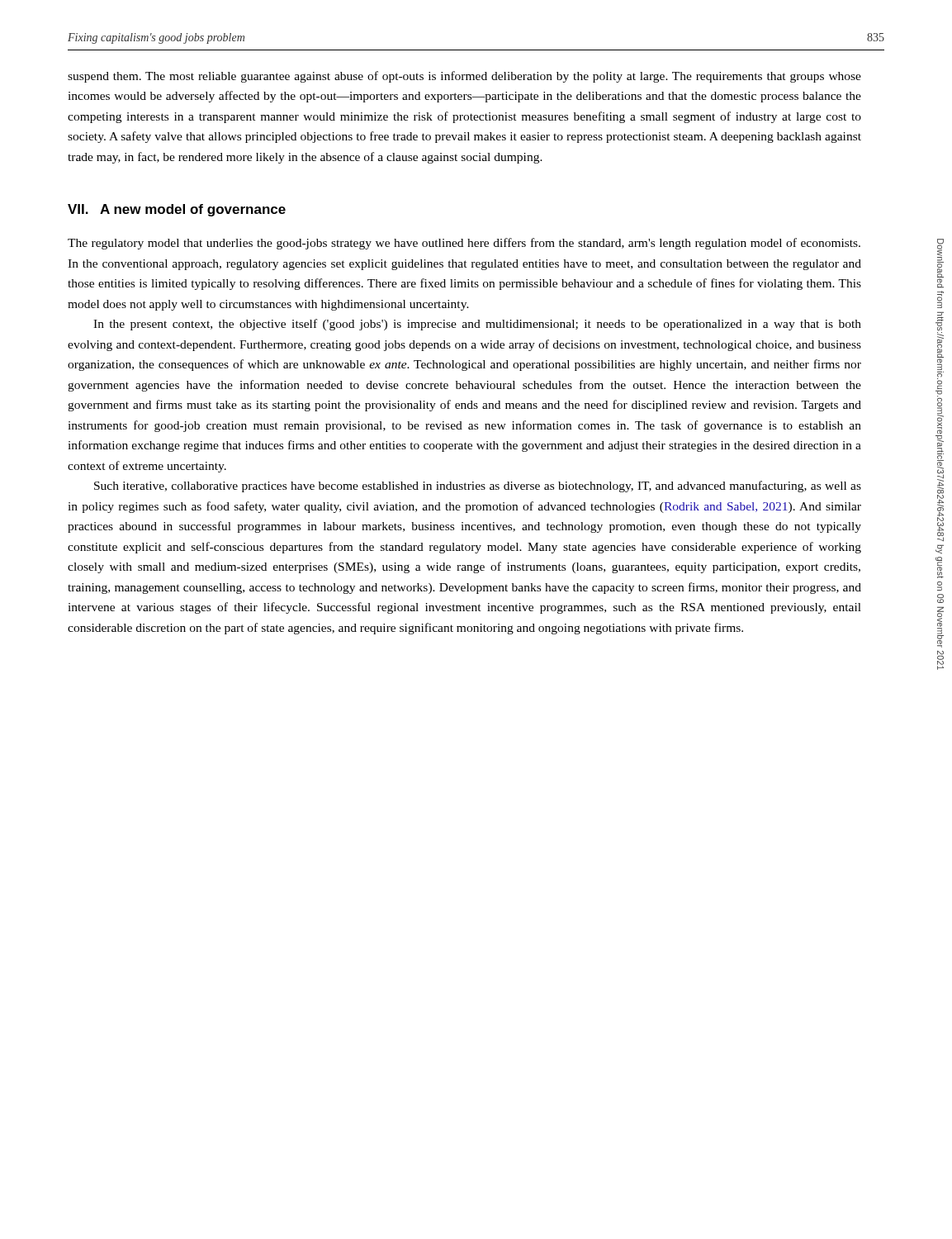Where is the passage that starts "The regulatory model"?

464,436
